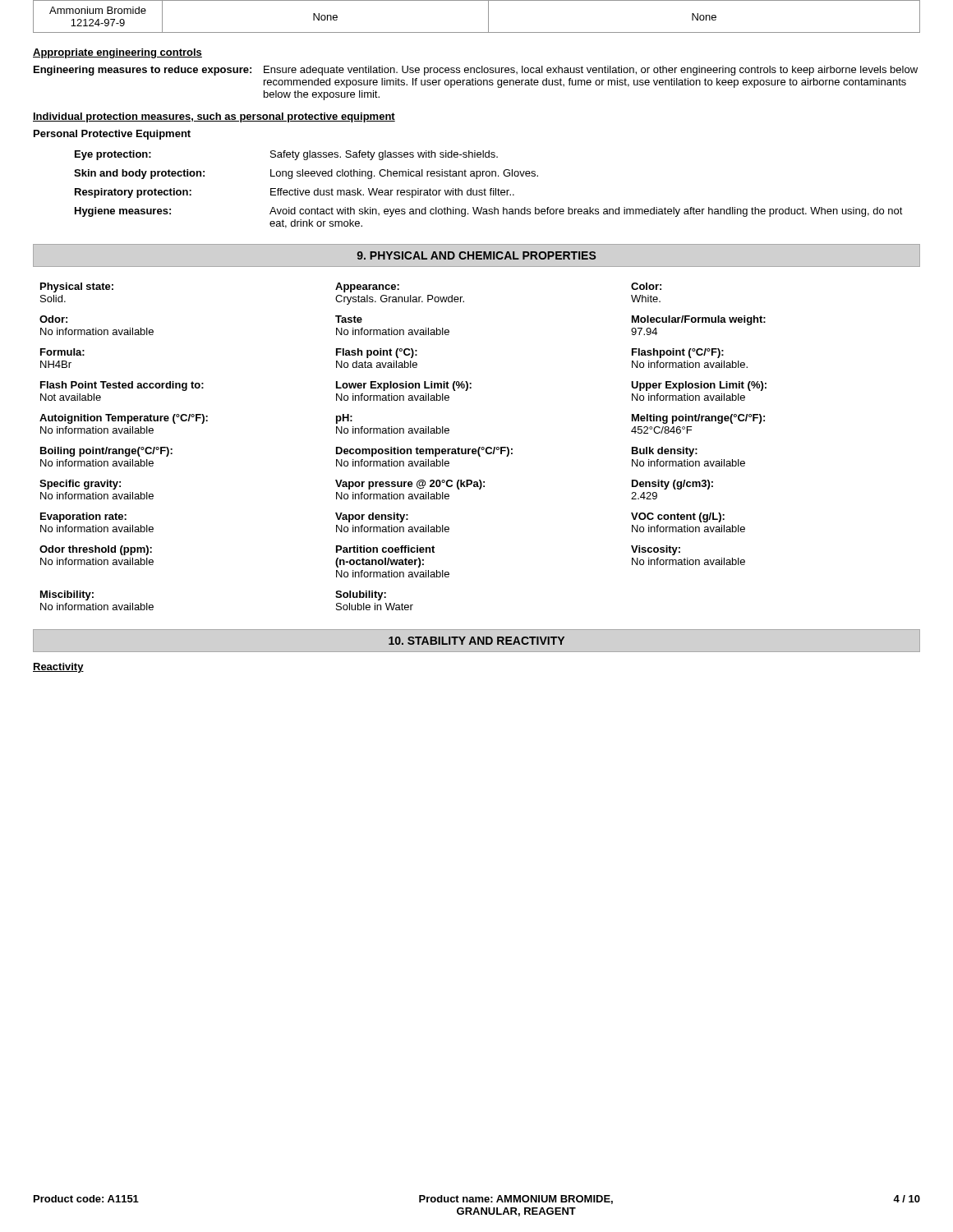This screenshot has height=1232, width=953.
Task: Select the section header containing "10. STABILITY AND"
Action: coord(476,641)
